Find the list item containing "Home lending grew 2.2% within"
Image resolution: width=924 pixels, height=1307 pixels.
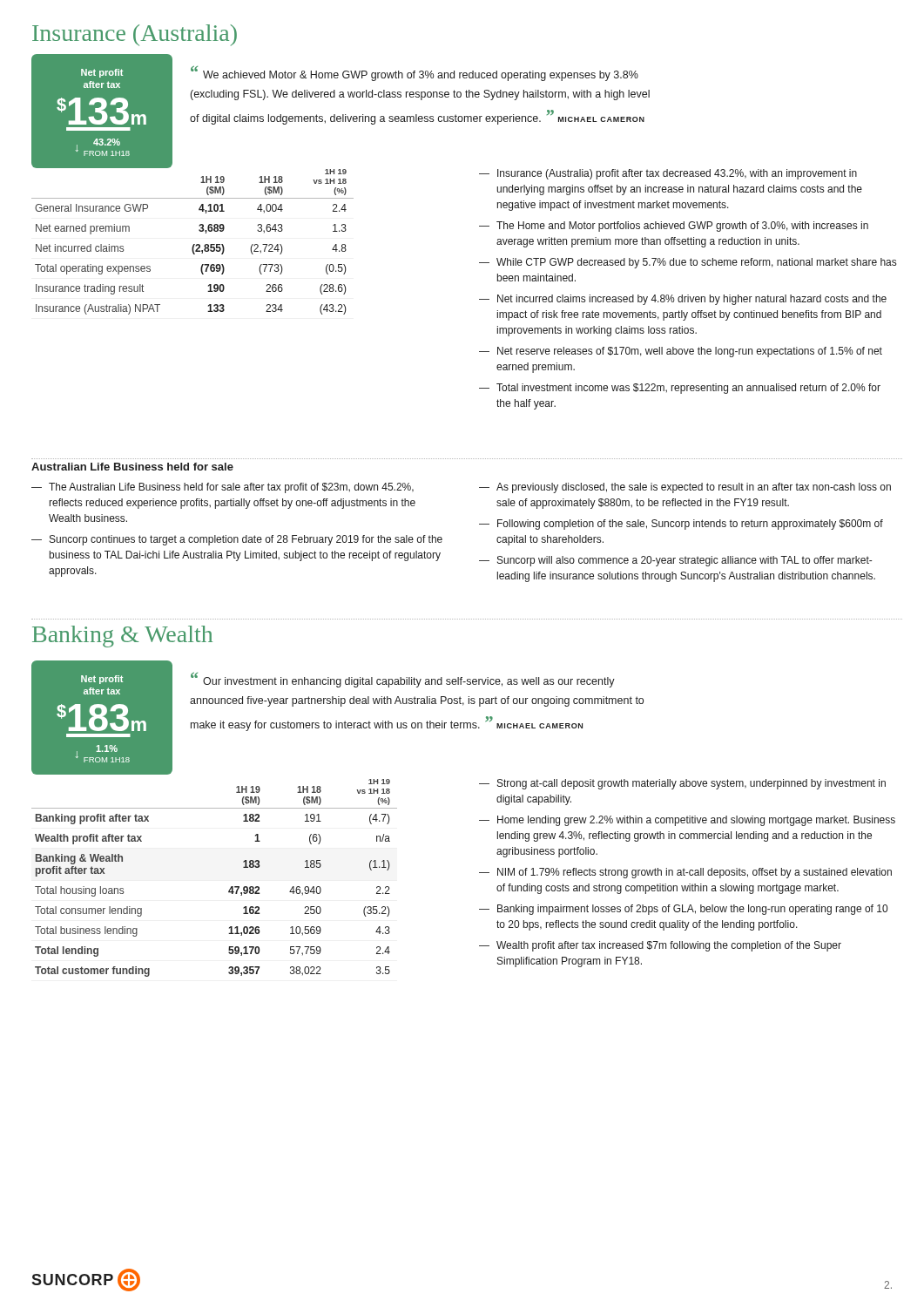point(696,836)
